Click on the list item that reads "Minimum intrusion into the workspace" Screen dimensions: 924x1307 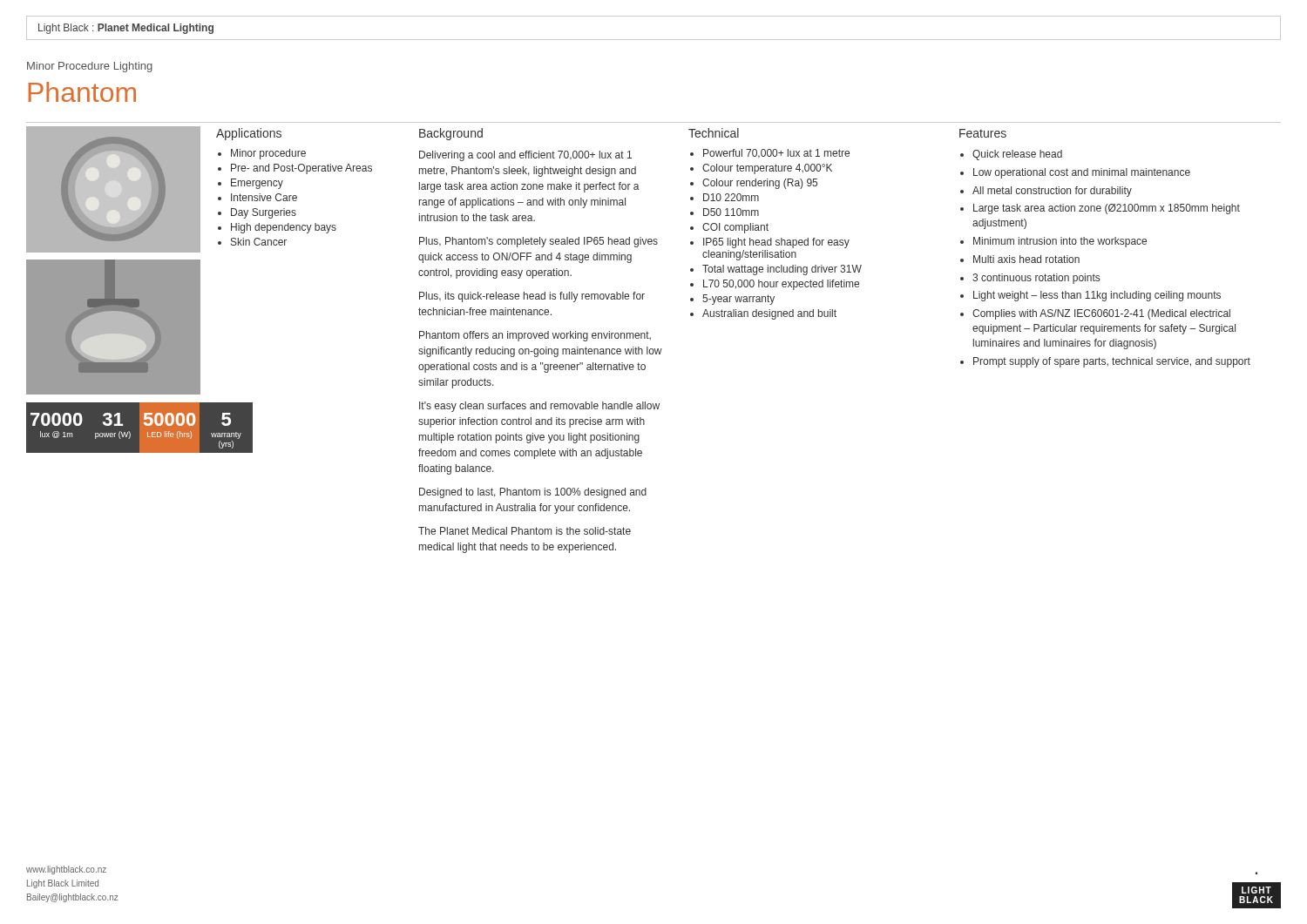click(x=1060, y=241)
